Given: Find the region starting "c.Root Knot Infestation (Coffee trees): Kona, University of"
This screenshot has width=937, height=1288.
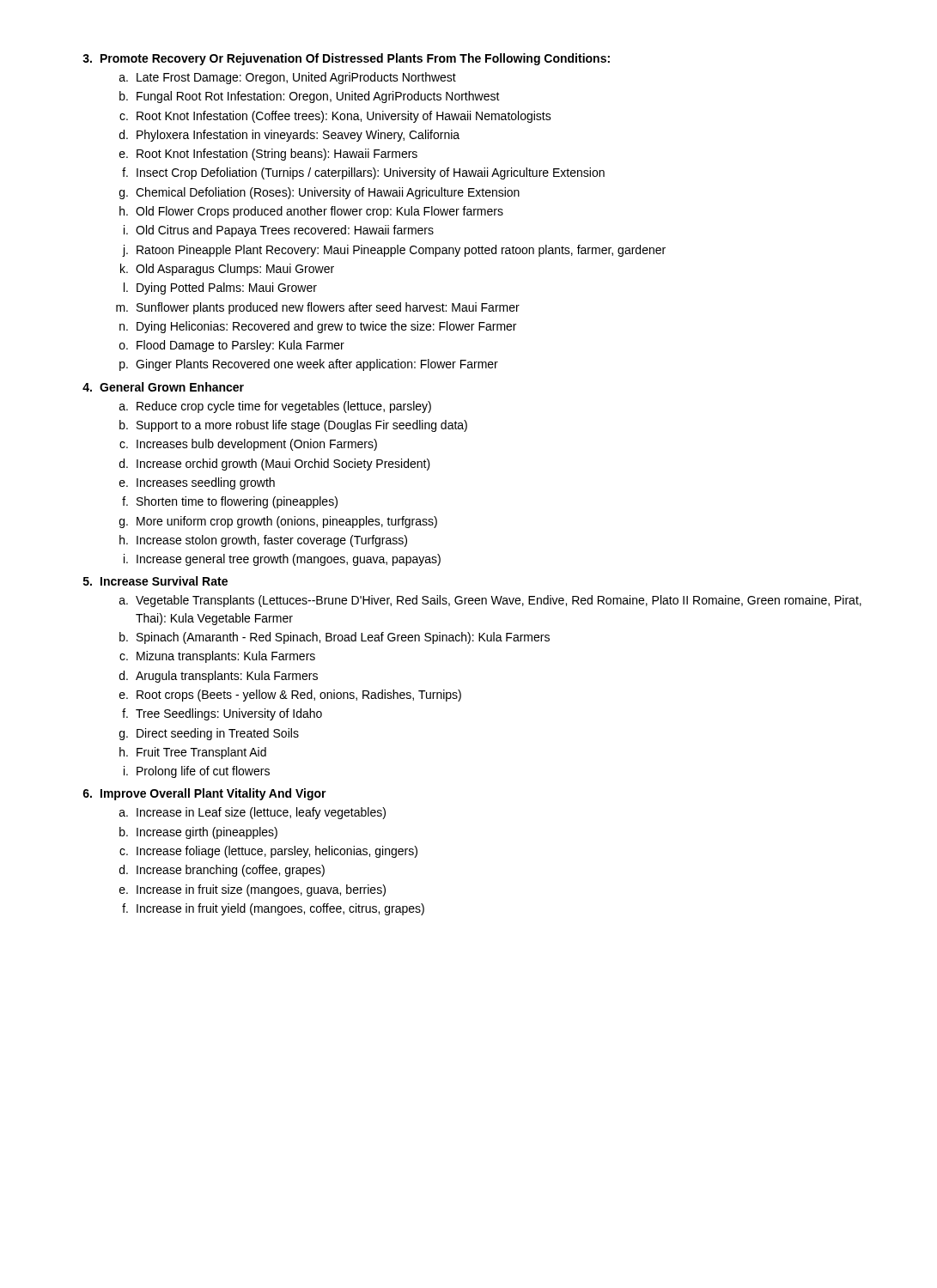Looking at the screenshot, I should pos(489,116).
